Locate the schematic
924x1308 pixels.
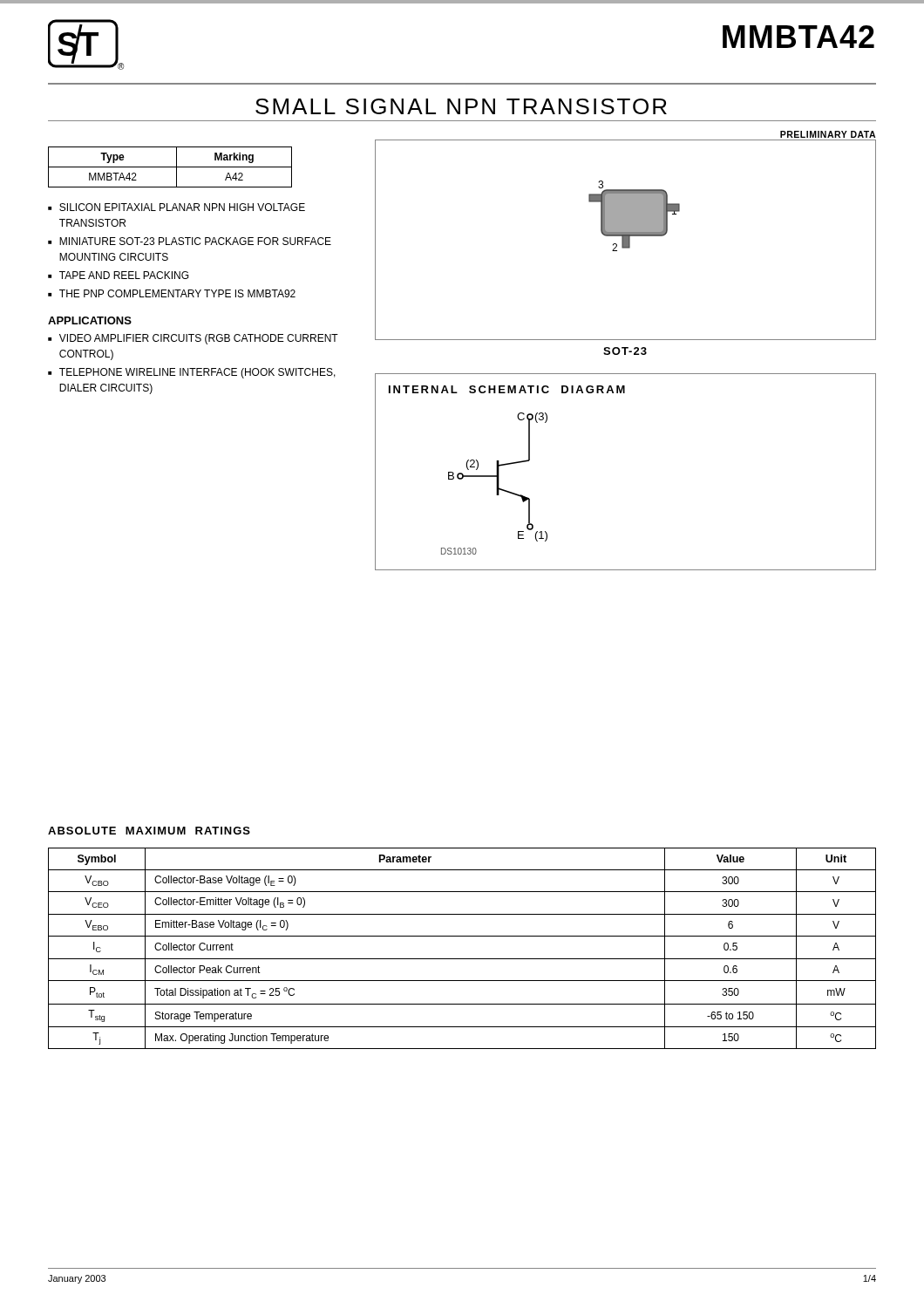[x=625, y=472]
